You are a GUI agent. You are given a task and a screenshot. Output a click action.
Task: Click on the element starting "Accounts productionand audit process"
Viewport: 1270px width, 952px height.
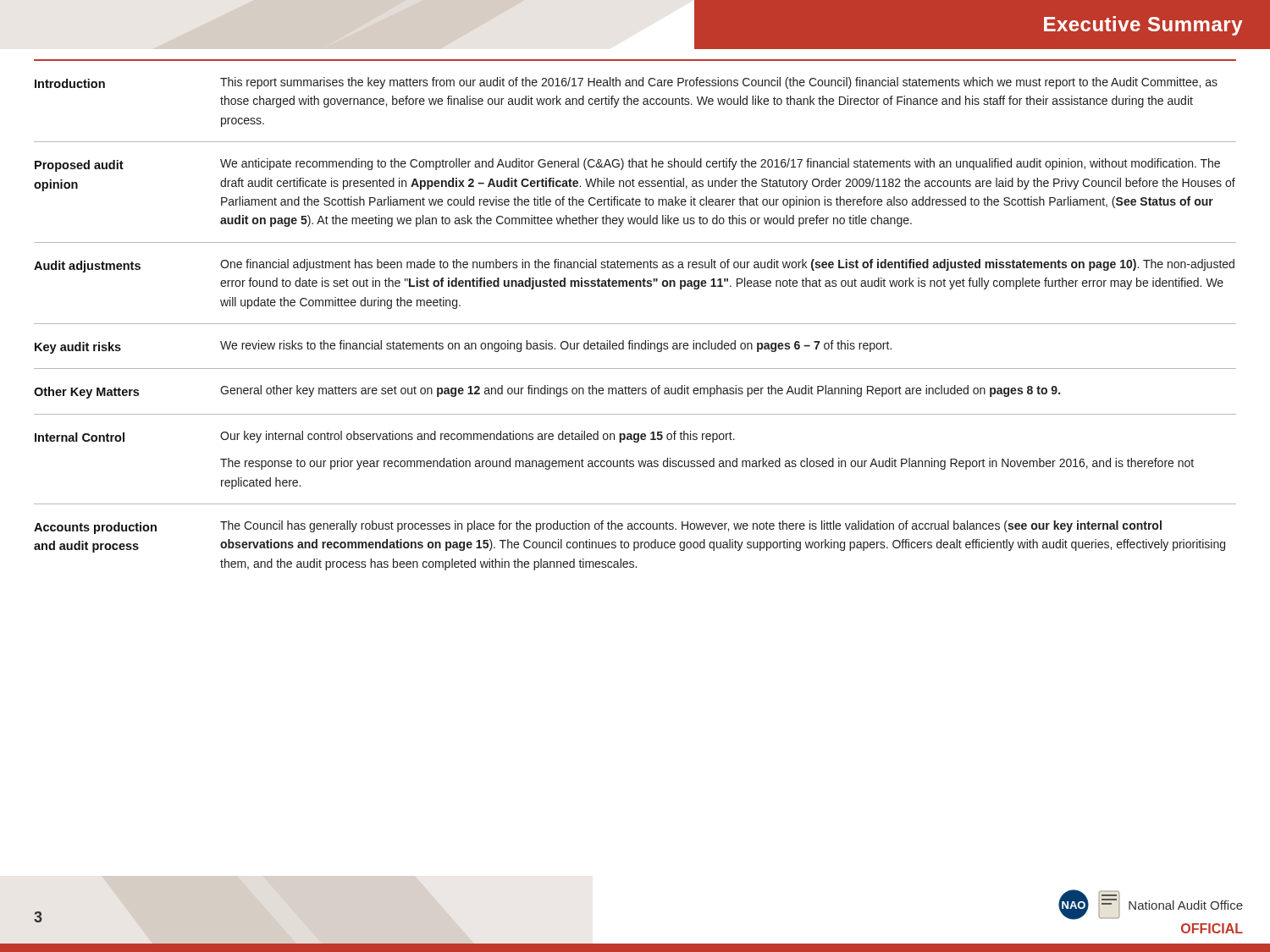click(96, 537)
